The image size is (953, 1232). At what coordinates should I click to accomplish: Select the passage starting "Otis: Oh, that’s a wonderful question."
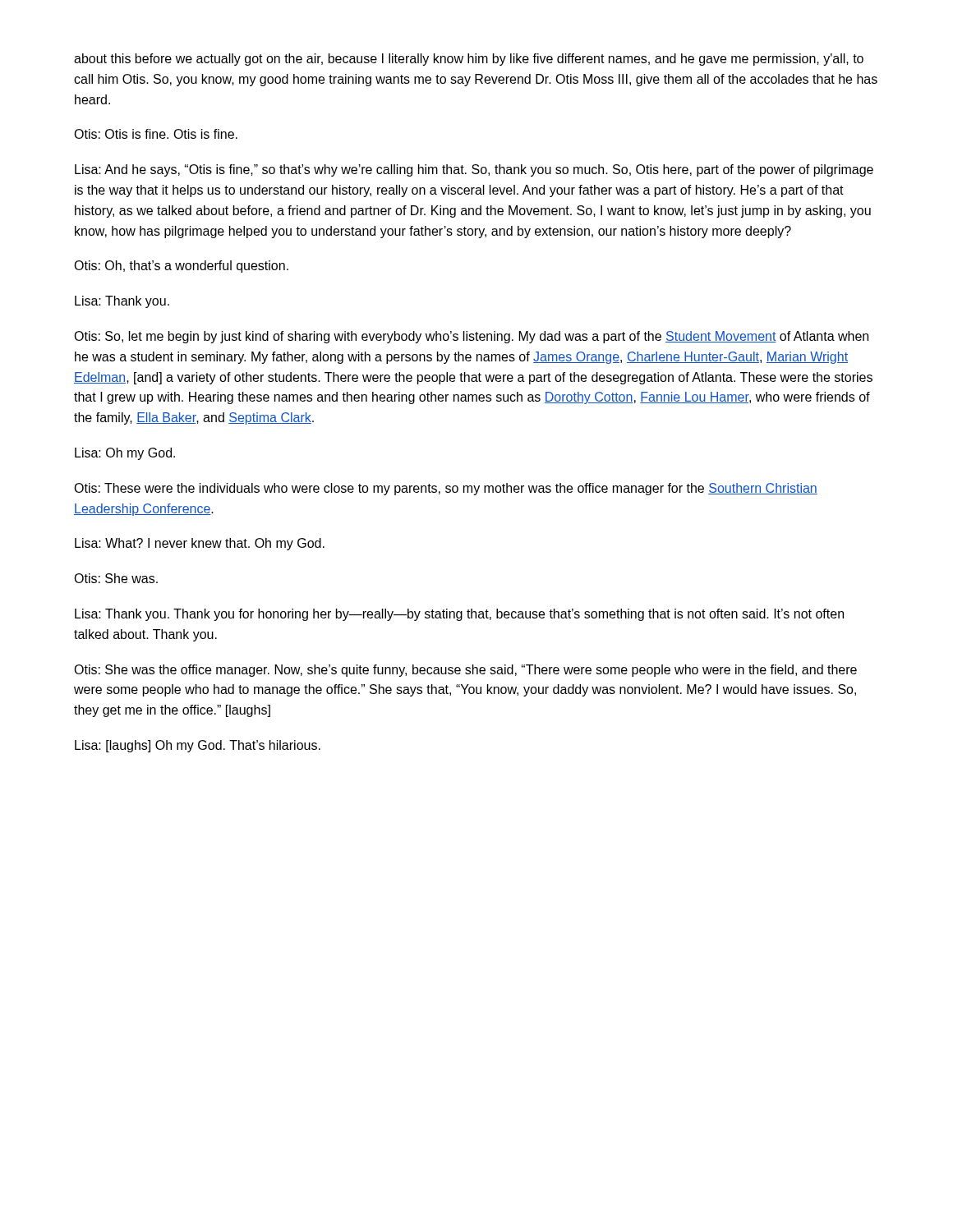tap(182, 266)
